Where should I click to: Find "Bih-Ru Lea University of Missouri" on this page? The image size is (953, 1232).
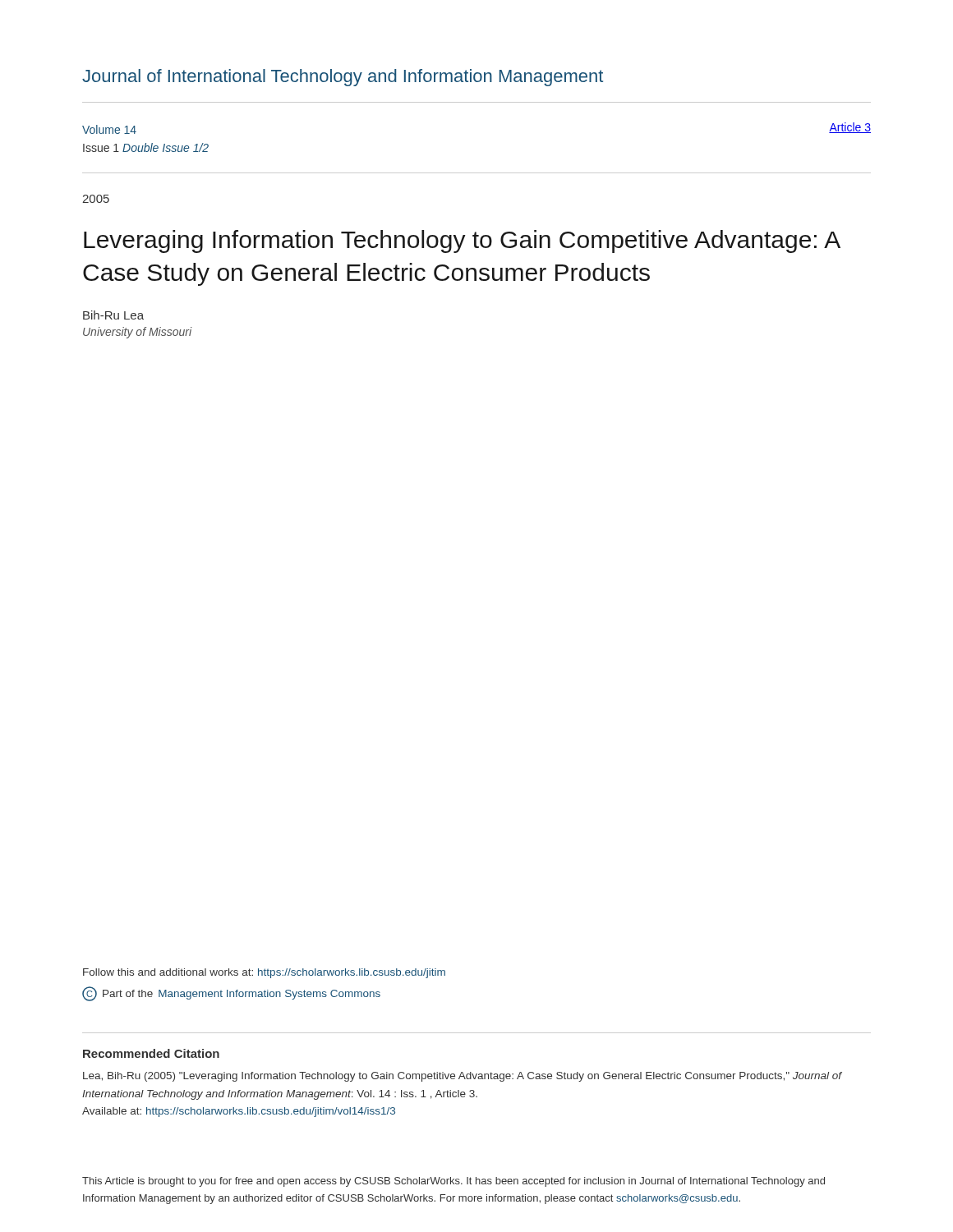(x=113, y=315)
